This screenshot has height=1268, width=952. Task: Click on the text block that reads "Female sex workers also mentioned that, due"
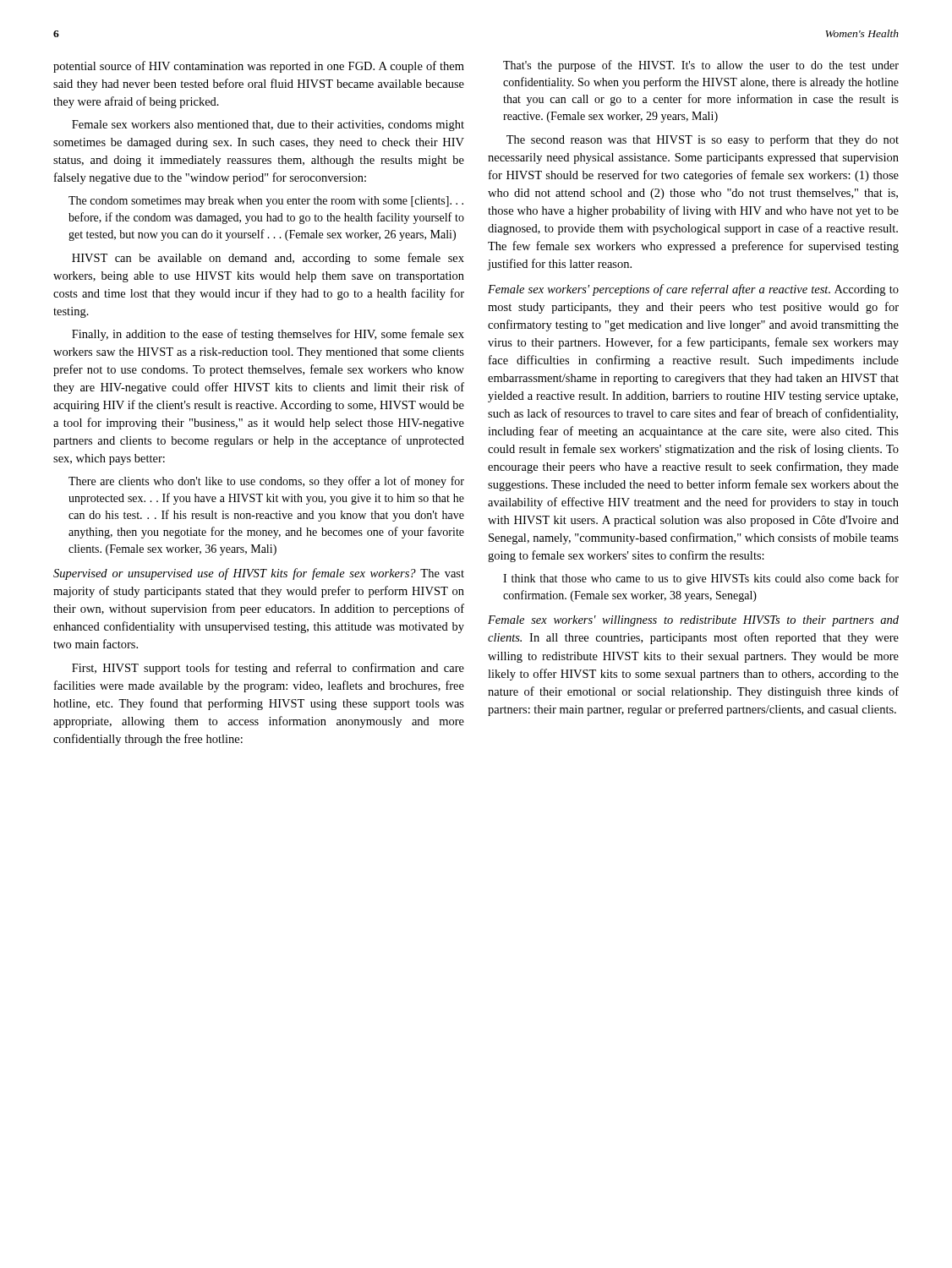click(x=259, y=151)
